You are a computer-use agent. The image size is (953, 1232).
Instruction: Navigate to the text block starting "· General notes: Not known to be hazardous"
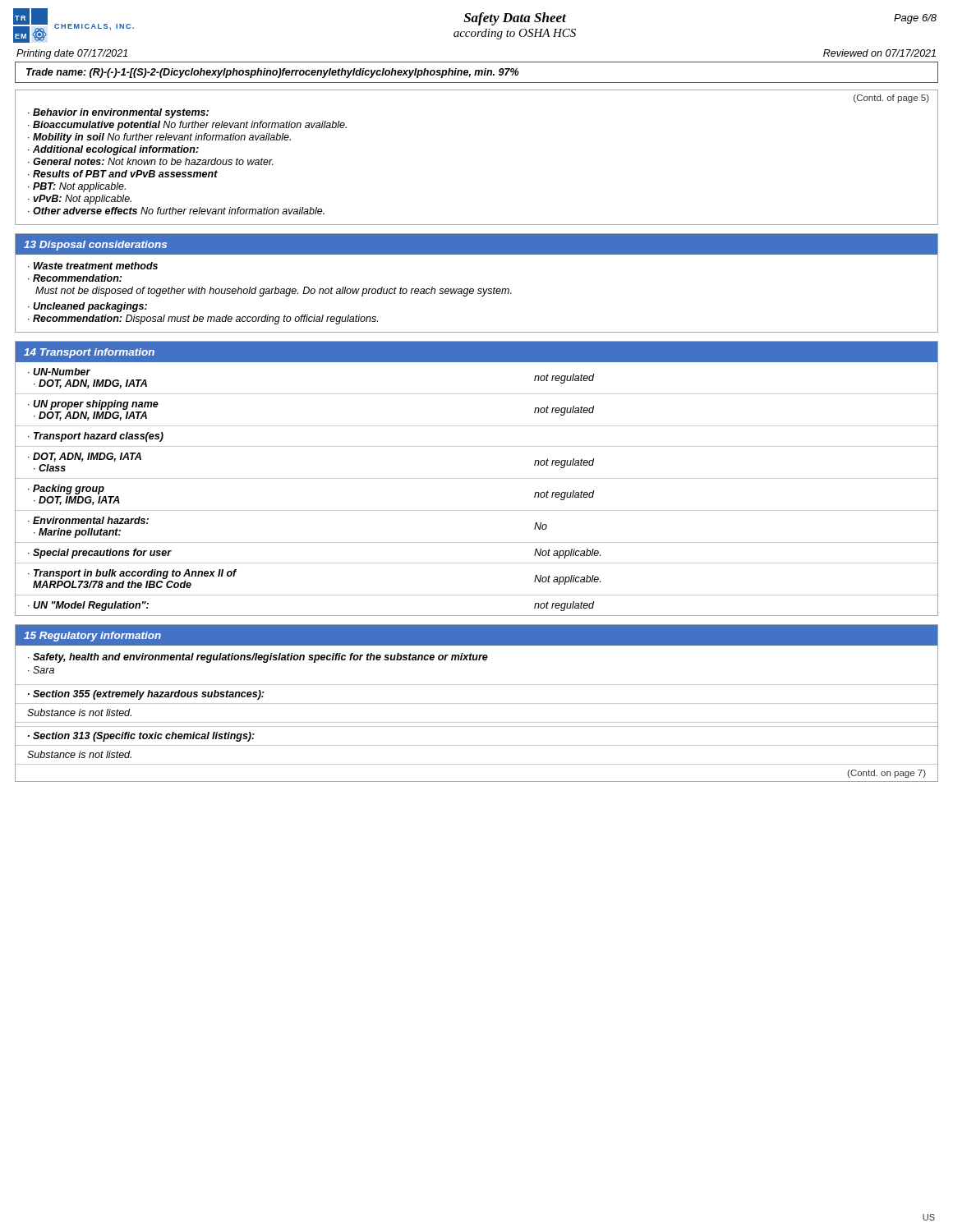(151, 162)
